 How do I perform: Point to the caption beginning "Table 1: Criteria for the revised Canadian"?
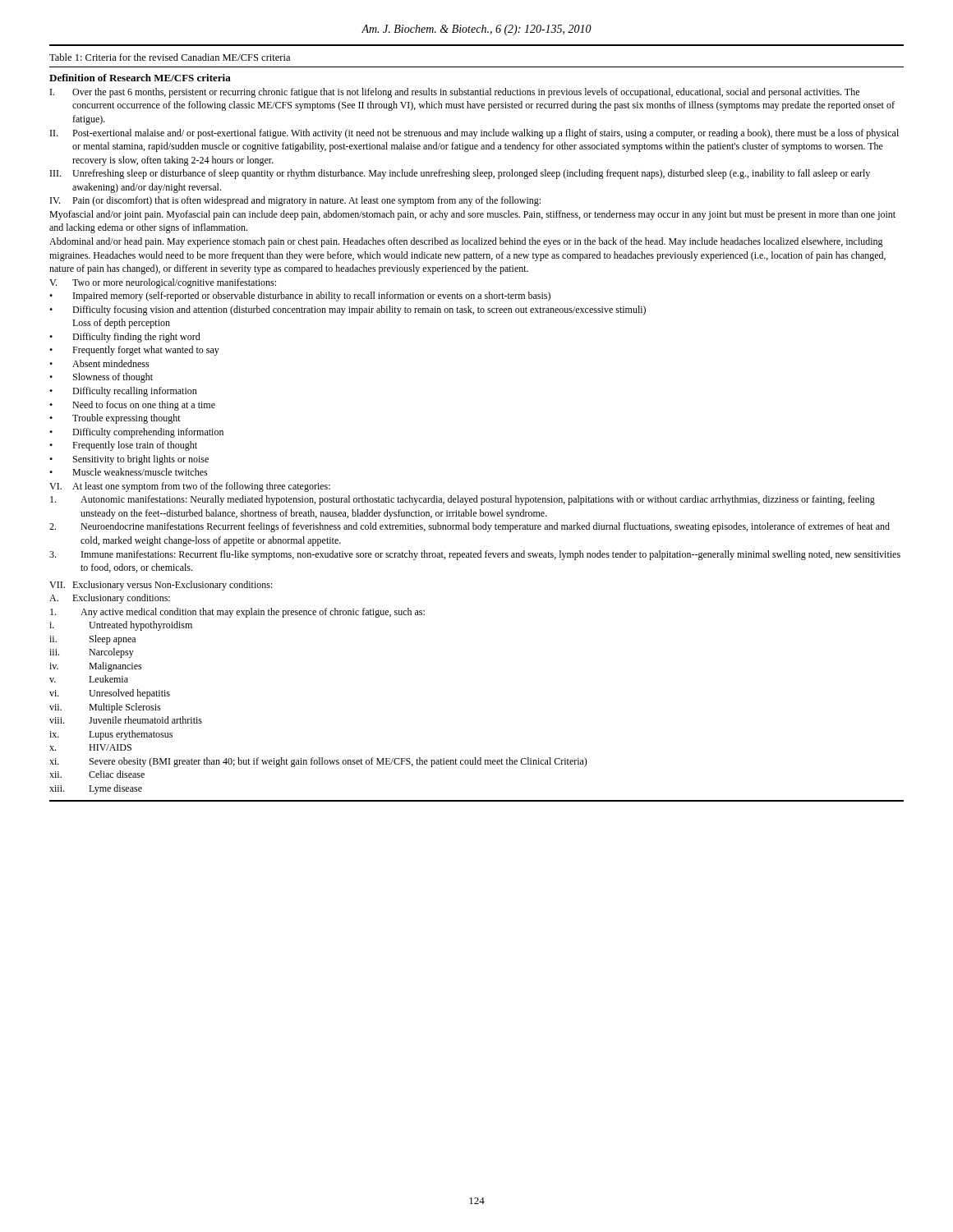click(170, 57)
